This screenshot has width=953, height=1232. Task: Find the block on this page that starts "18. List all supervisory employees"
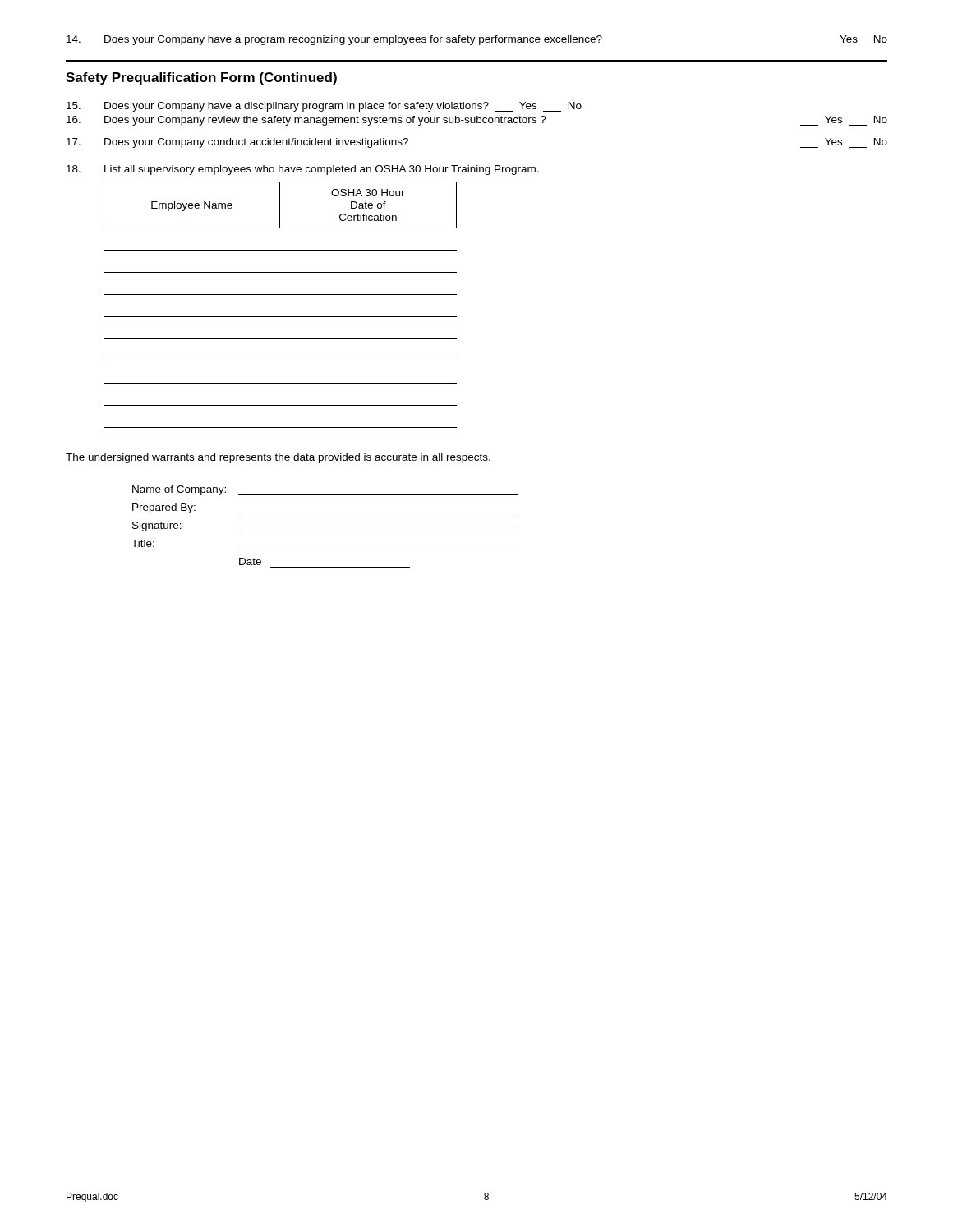coord(476,169)
